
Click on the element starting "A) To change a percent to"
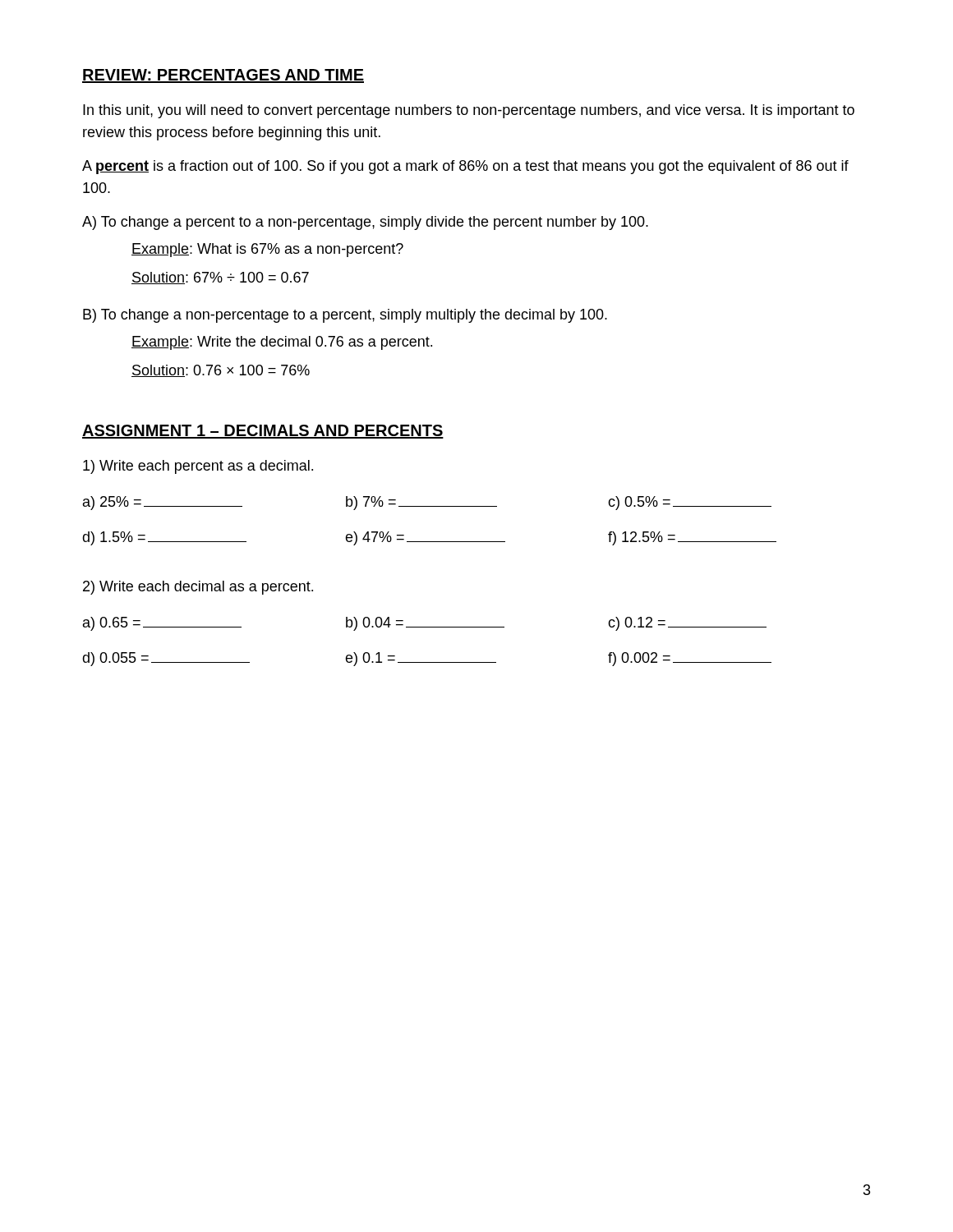(366, 222)
